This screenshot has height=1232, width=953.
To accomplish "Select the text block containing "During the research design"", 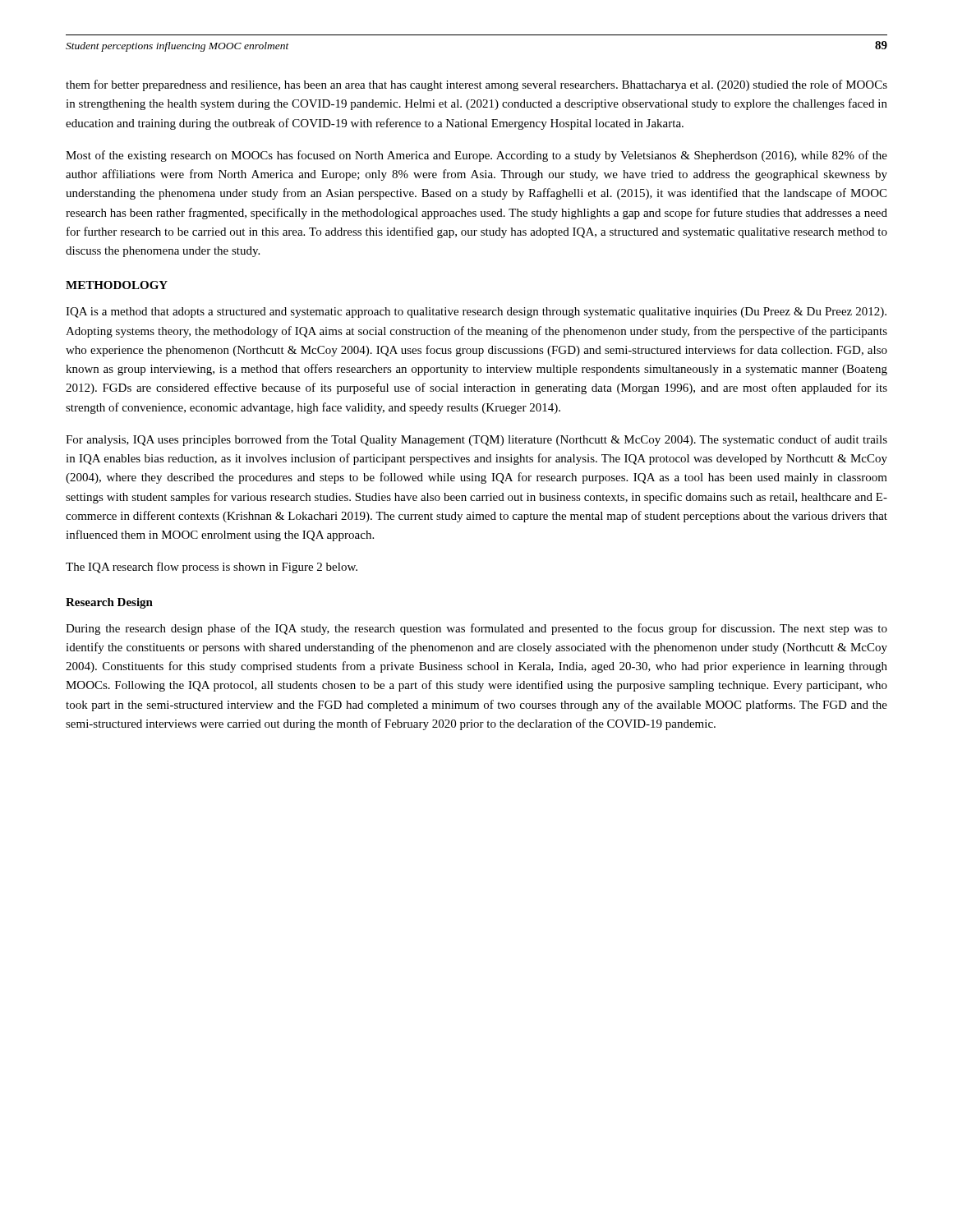I will [x=476, y=676].
